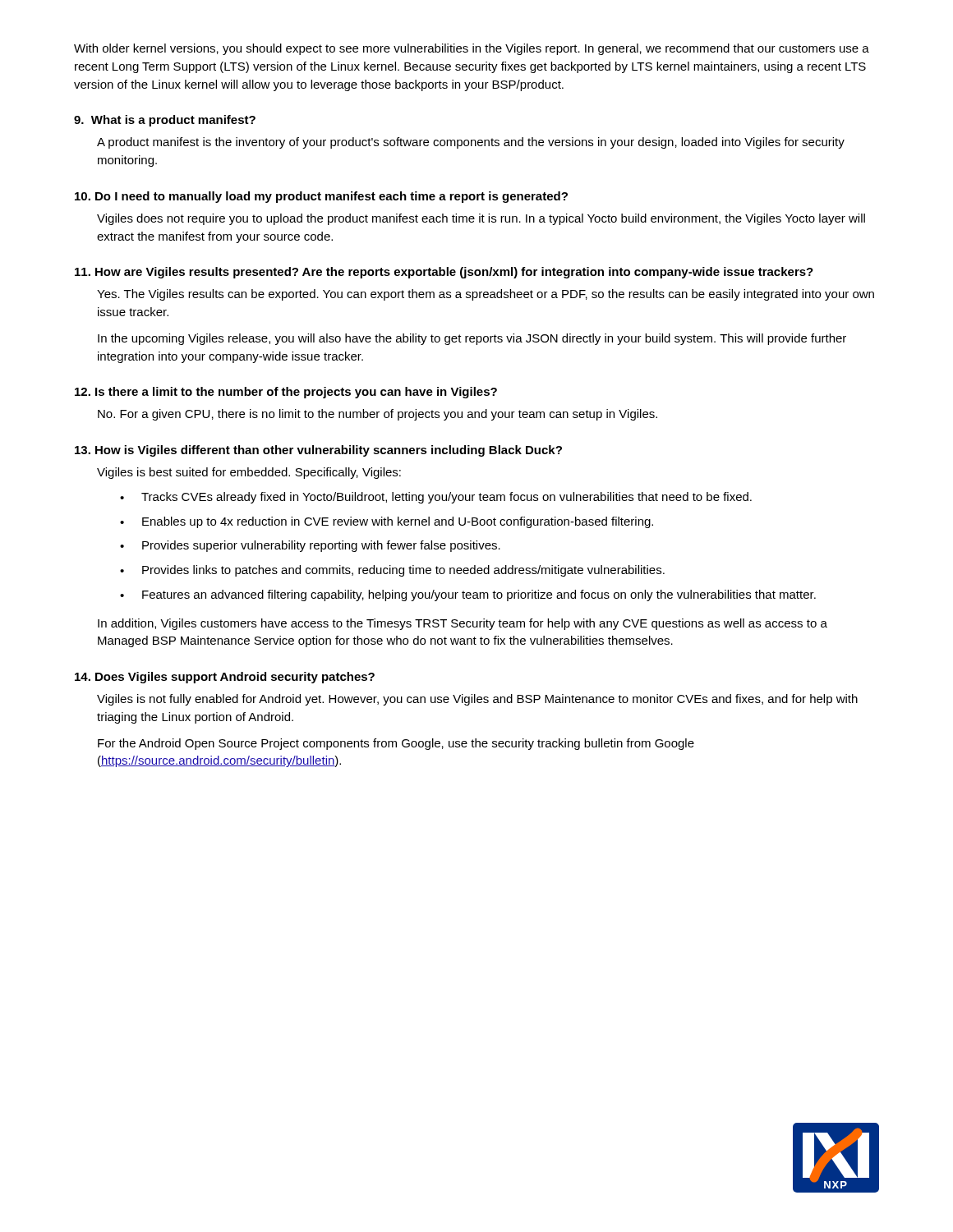Where is the passage that starts "• Provides links to patches and commits, reducing"?
This screenshot has width=953, height=1232.
tap(500, 570)
